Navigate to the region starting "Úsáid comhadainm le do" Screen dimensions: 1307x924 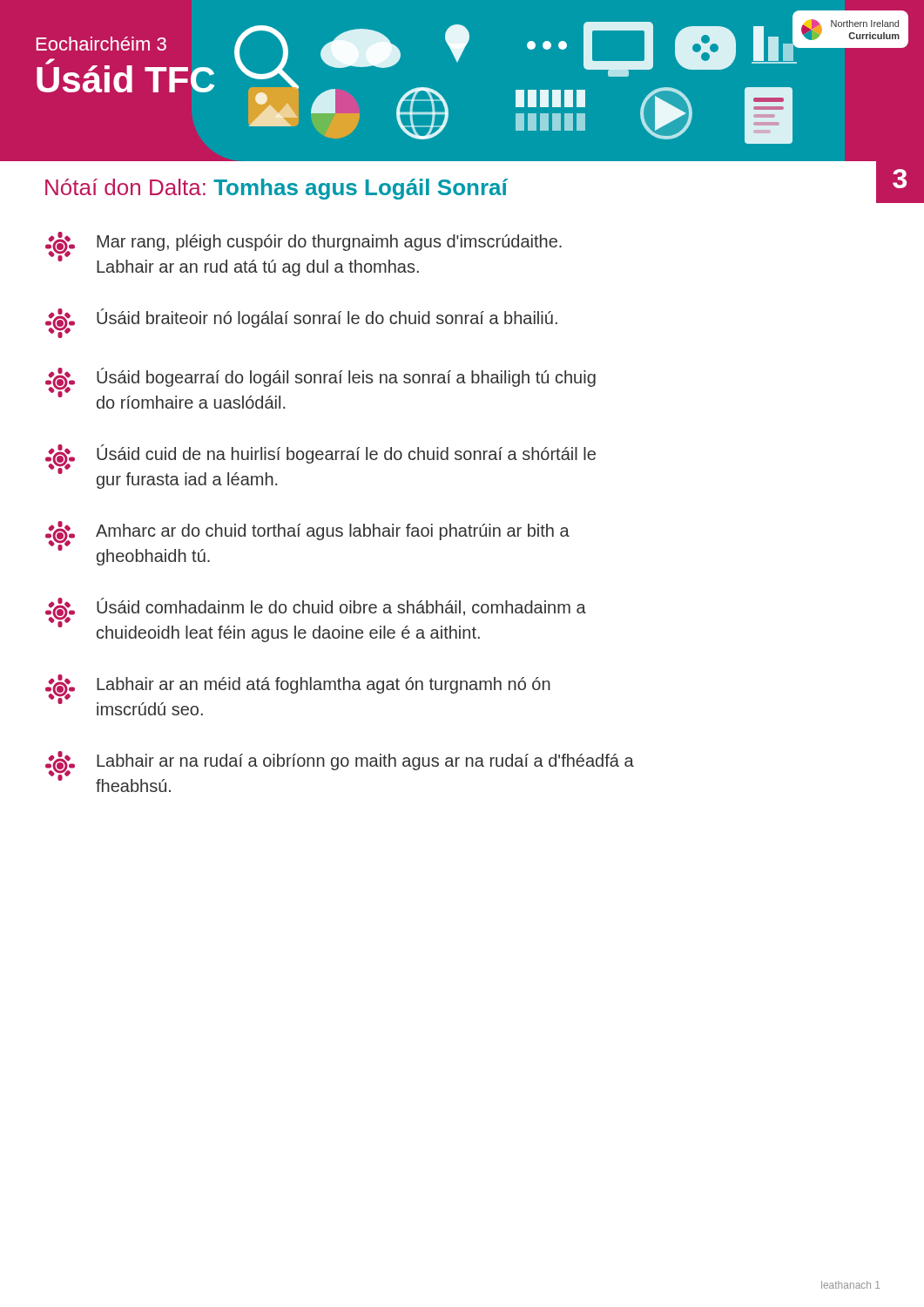point(462,620)
